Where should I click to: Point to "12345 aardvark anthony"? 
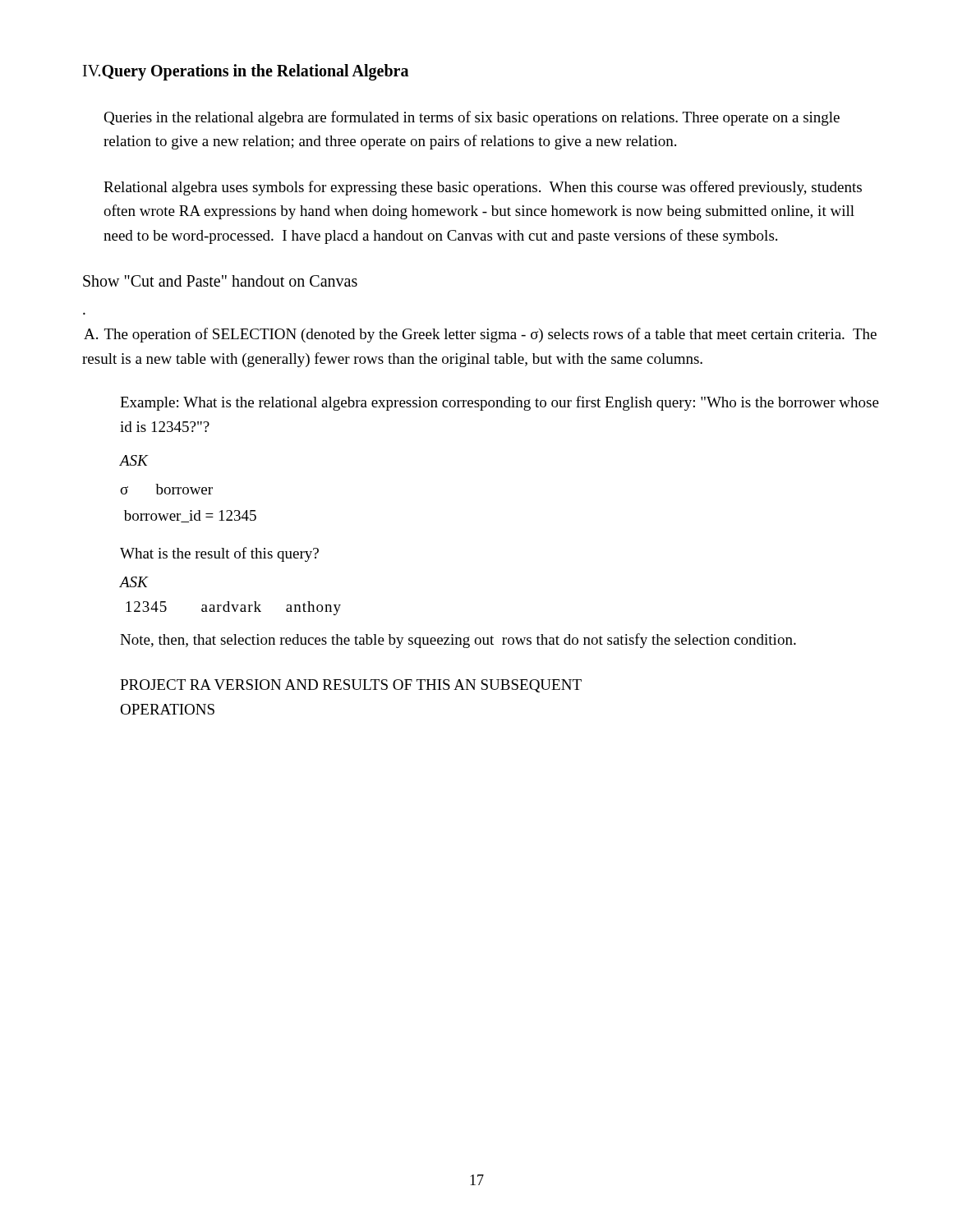coord(231,607)
